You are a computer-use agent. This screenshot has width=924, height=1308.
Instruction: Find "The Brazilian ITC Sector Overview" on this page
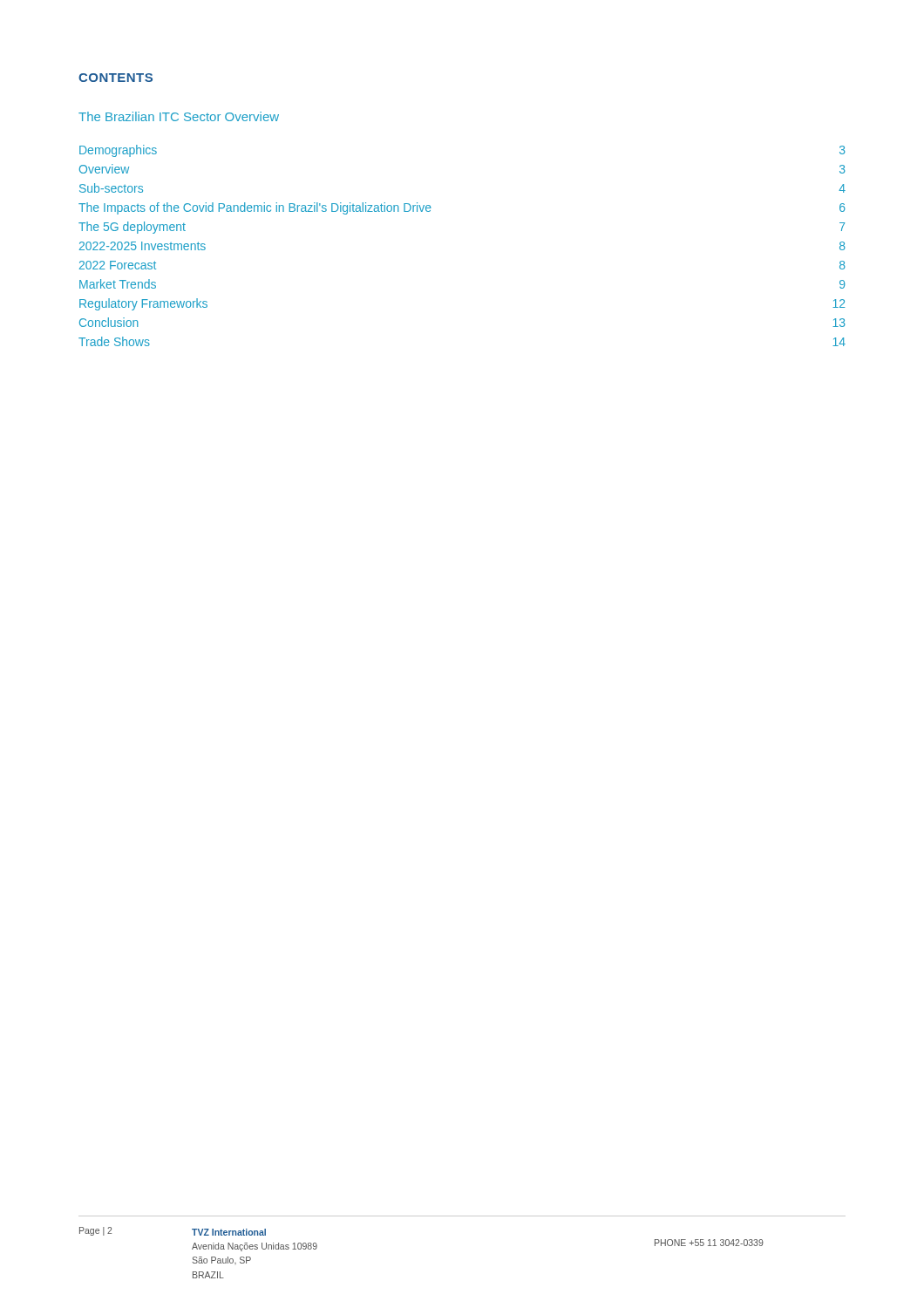pos(179,116)
